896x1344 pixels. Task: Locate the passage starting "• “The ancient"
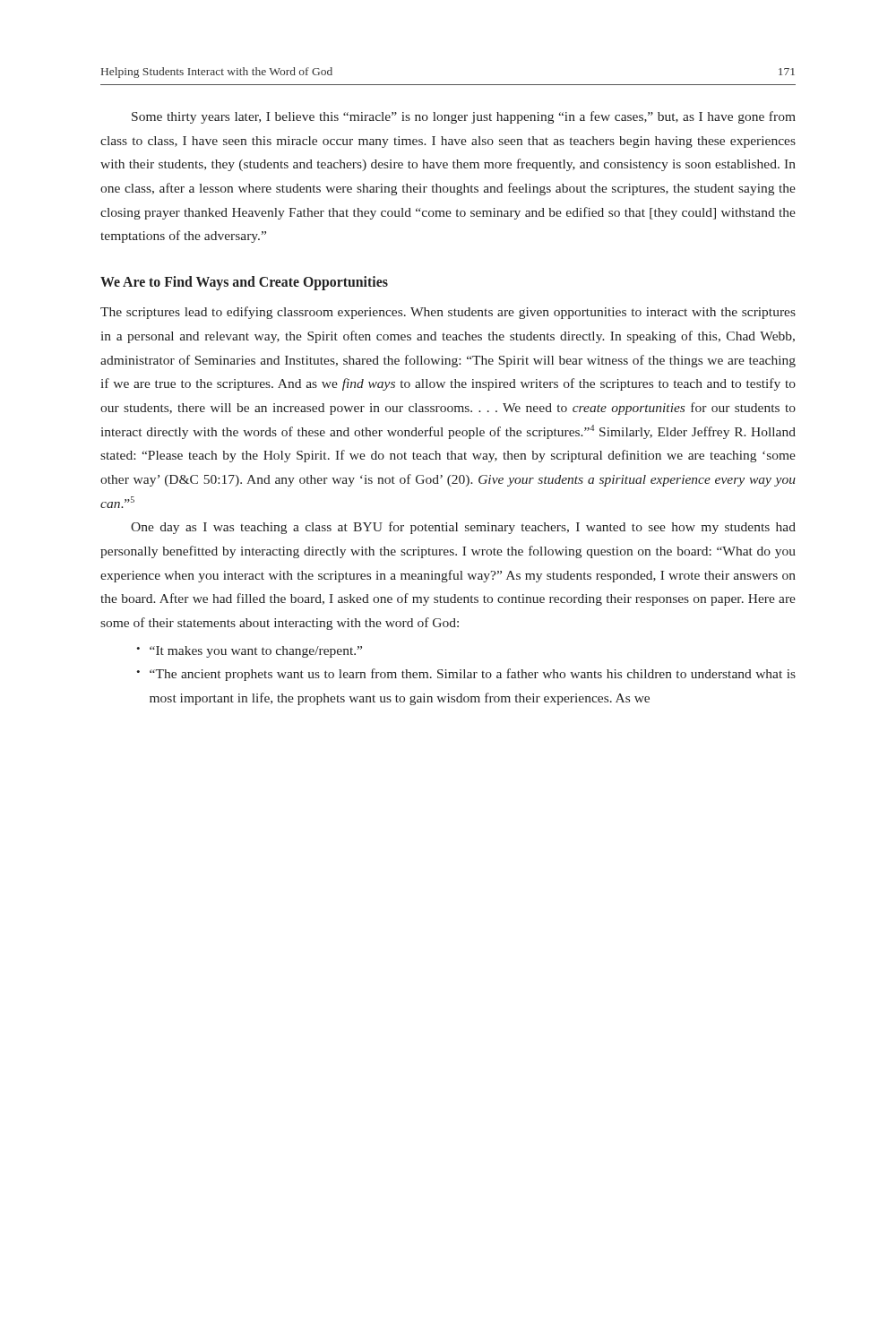[x=466, y=686]
